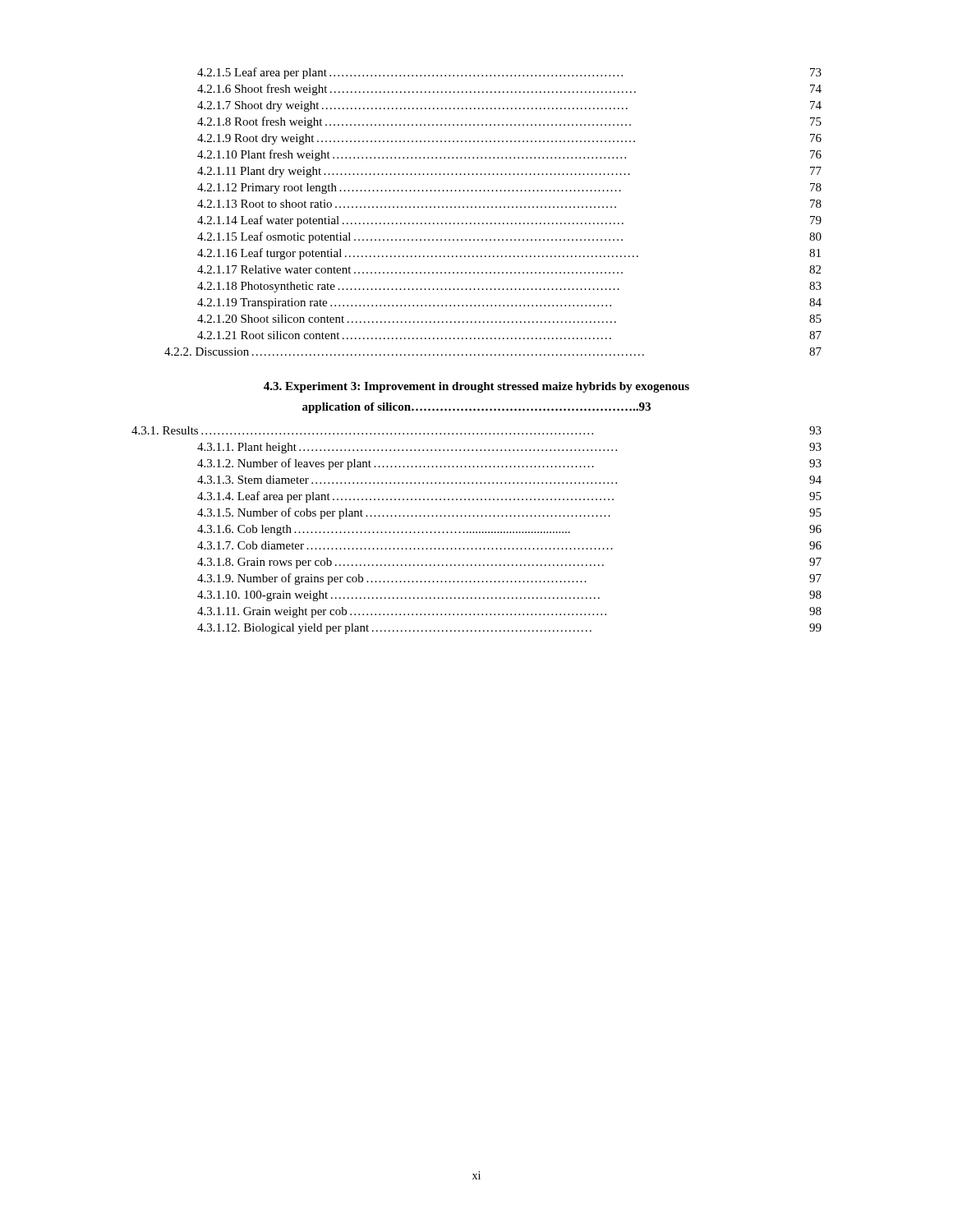Click where it says "4.3.1.1. Plant height …………………………………………………………………… 93"
Viewport: 953px width, 1232px height.
[x=509, y=448]
